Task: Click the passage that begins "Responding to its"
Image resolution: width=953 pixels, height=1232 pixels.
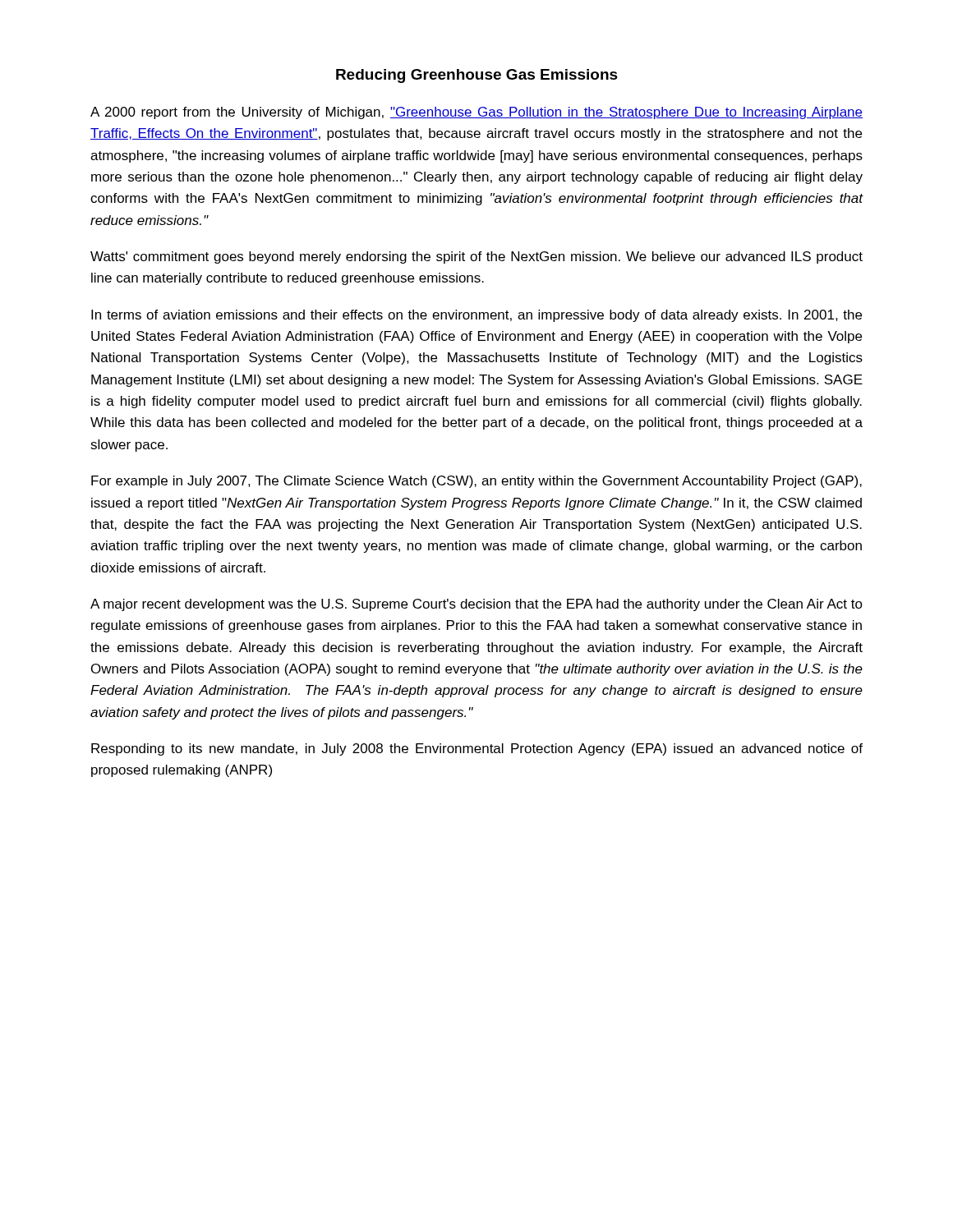Action: tap(476, 759)
